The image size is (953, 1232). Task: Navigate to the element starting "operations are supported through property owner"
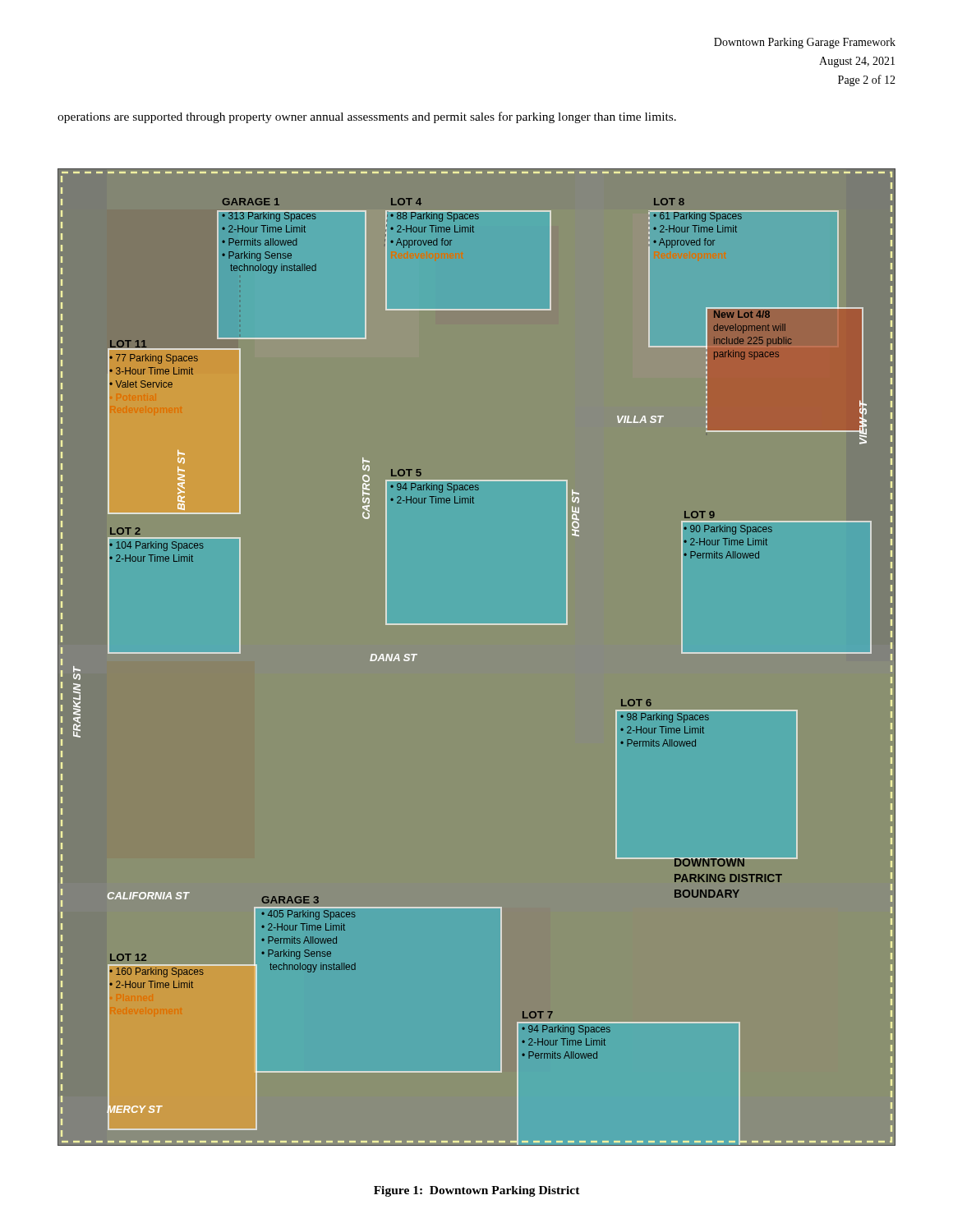[367, 116]
